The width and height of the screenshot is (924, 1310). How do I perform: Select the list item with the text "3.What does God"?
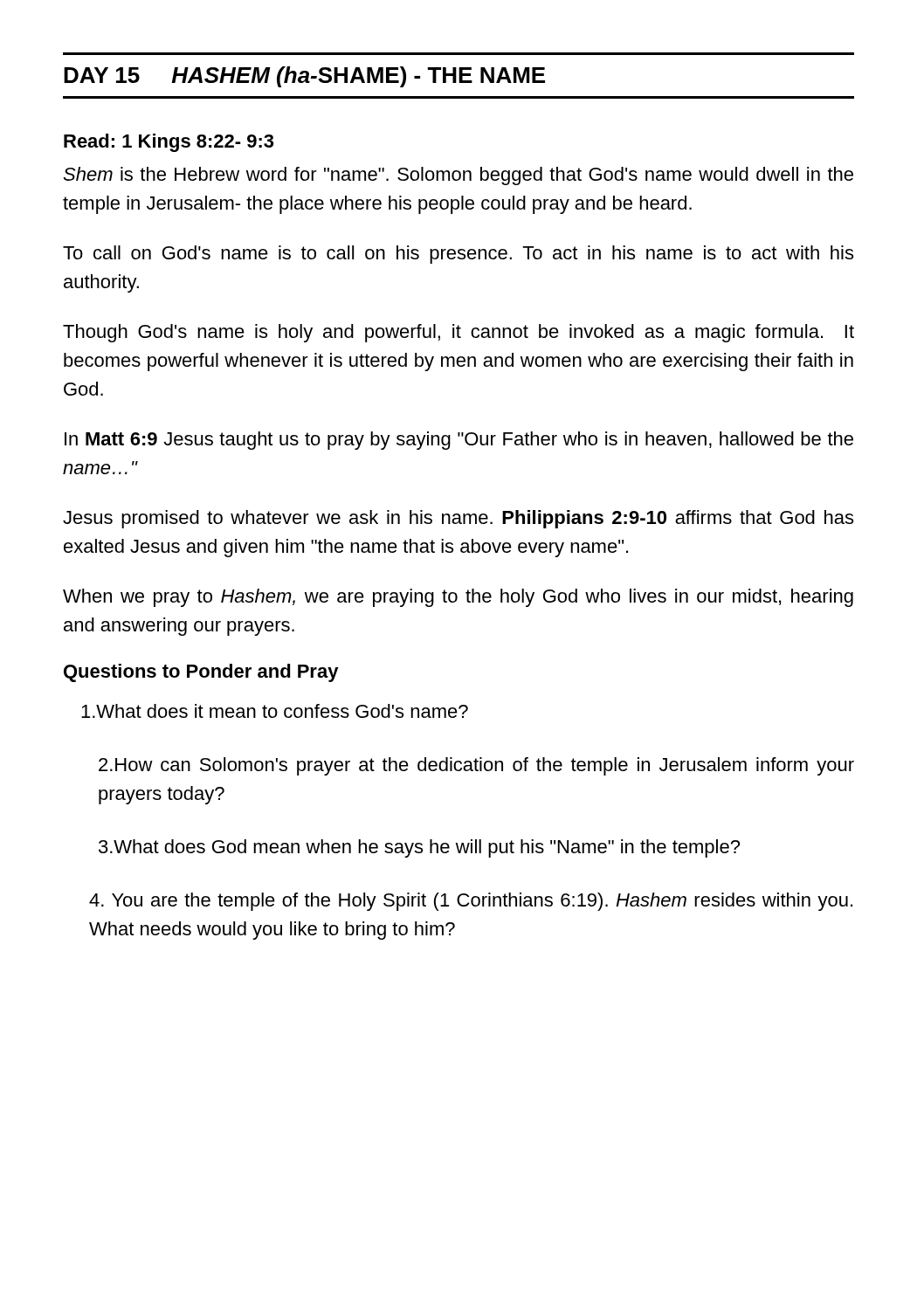click(419, 847)
